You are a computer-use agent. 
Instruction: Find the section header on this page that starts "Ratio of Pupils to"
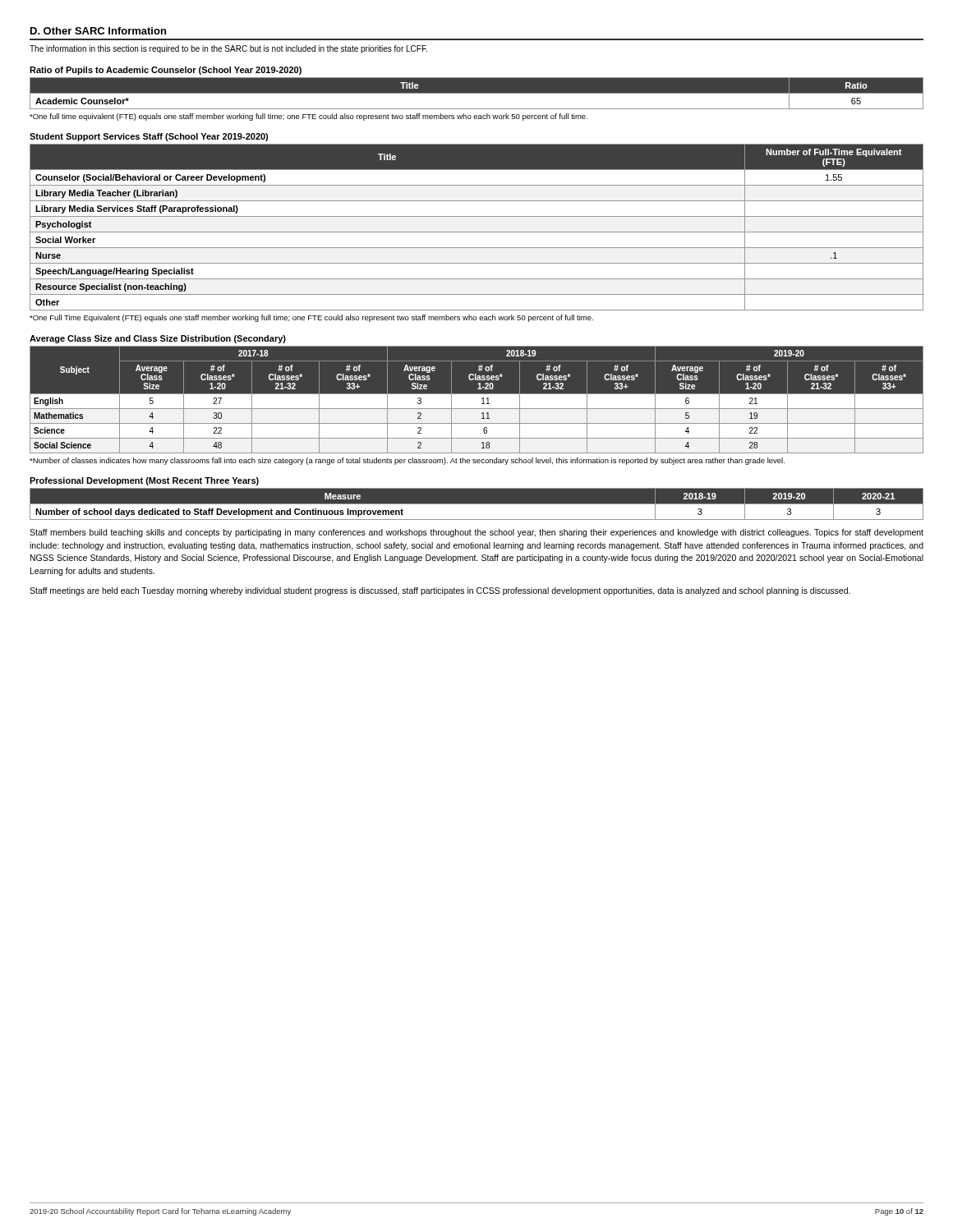tap(166, 70)
